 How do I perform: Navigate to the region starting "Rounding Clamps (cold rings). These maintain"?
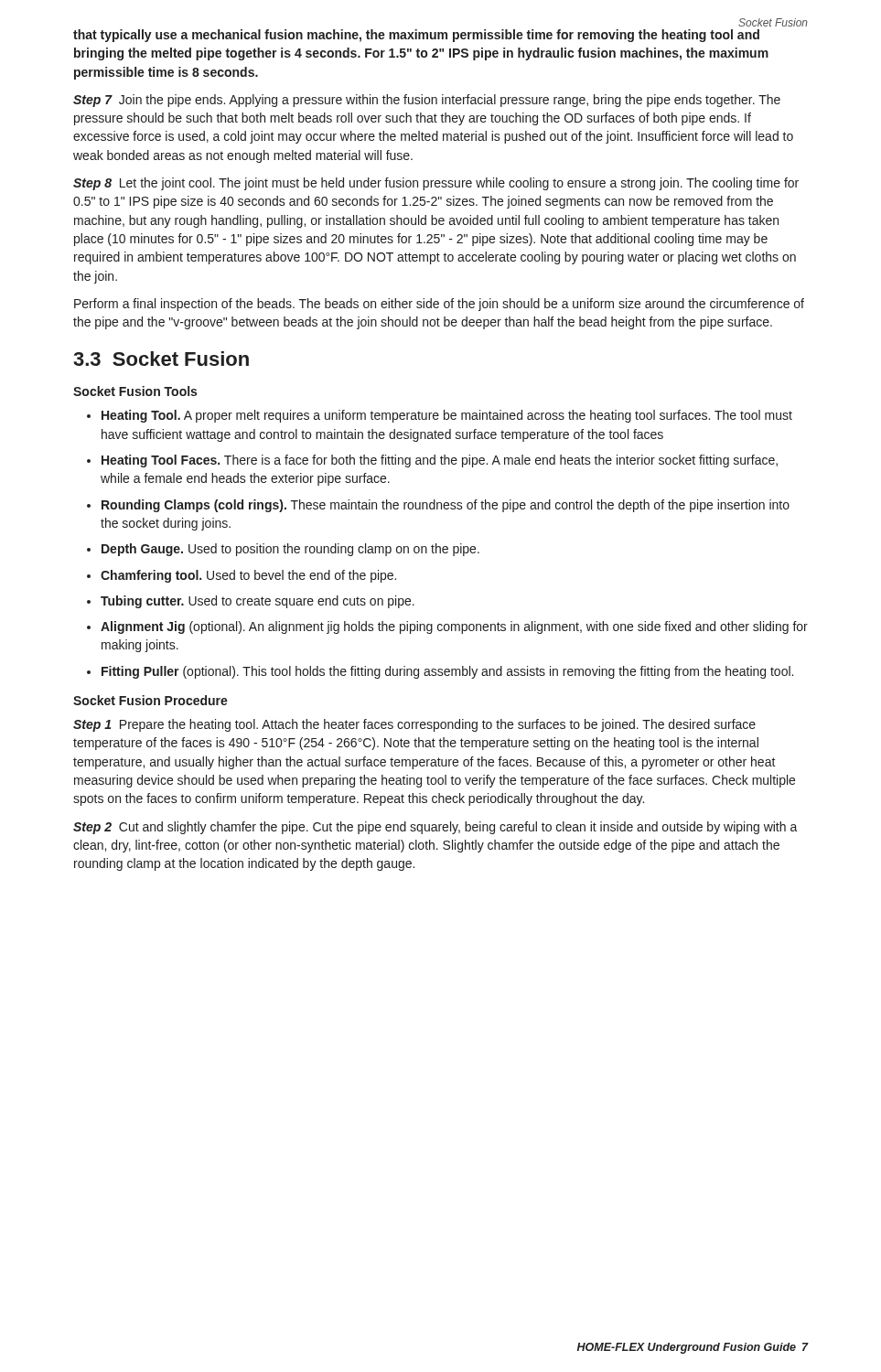click(445, 514)
